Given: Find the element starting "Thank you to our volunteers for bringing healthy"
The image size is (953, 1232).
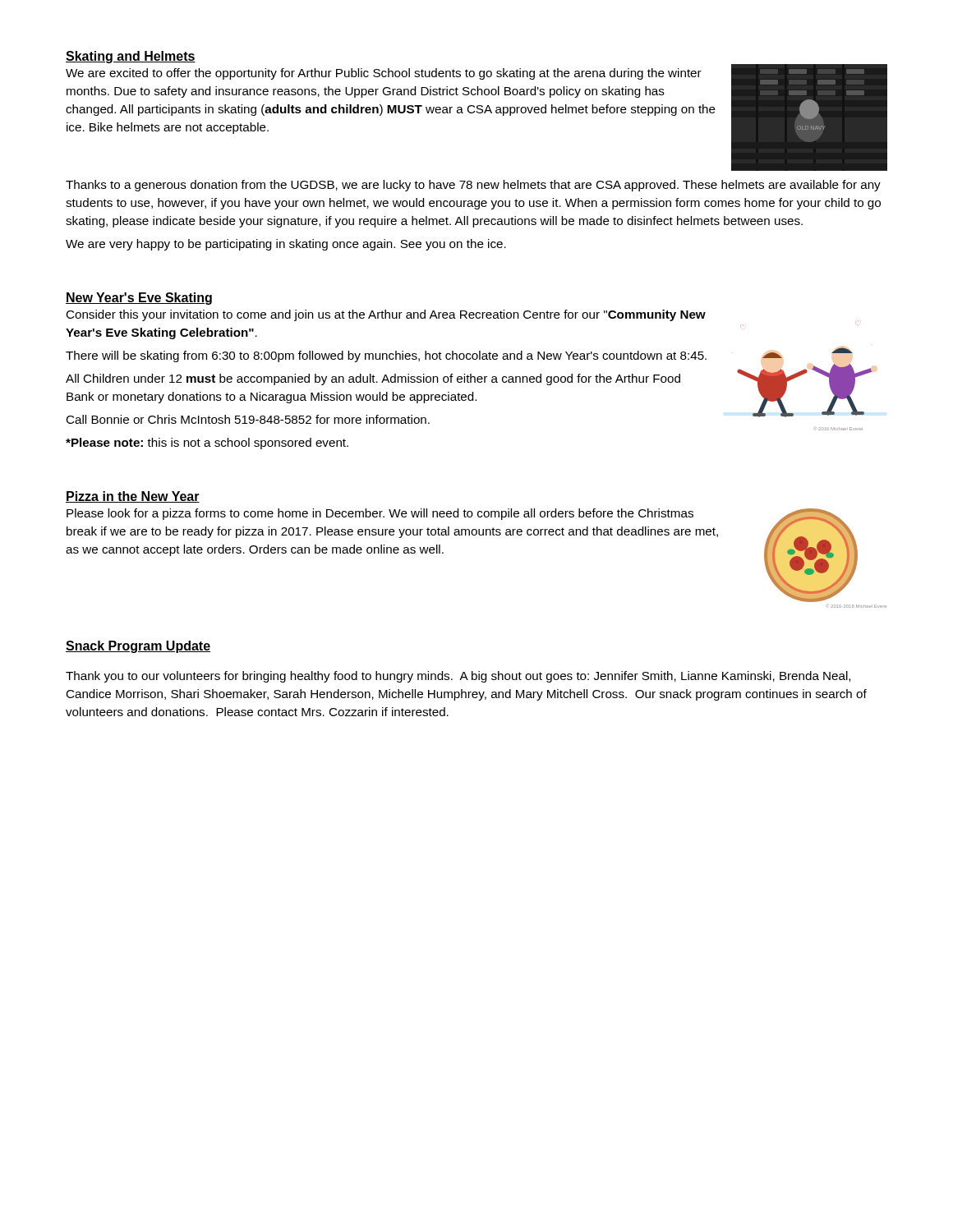Looking at the screenshot, I should click(466, 694).
